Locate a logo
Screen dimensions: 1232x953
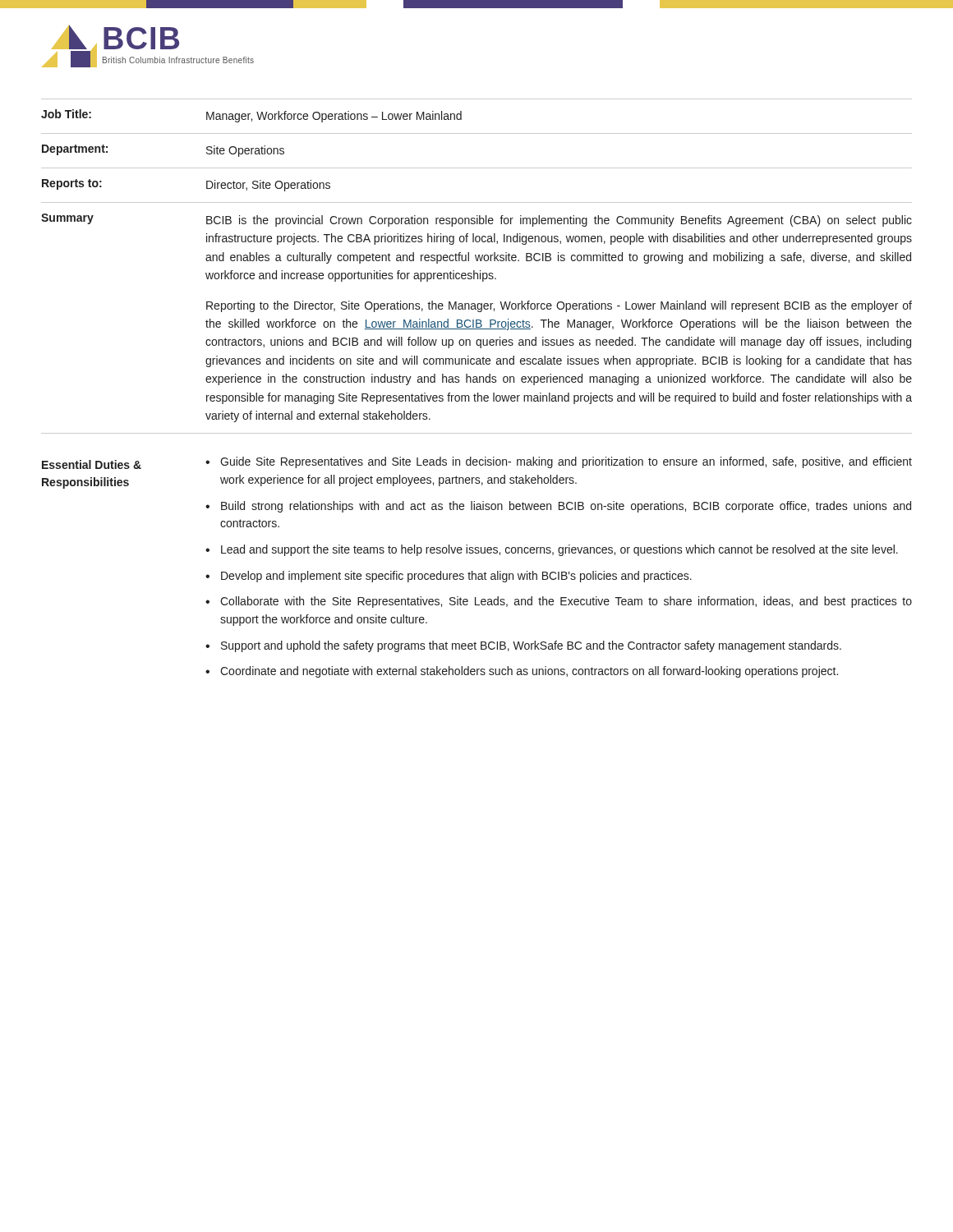(148, 44)
